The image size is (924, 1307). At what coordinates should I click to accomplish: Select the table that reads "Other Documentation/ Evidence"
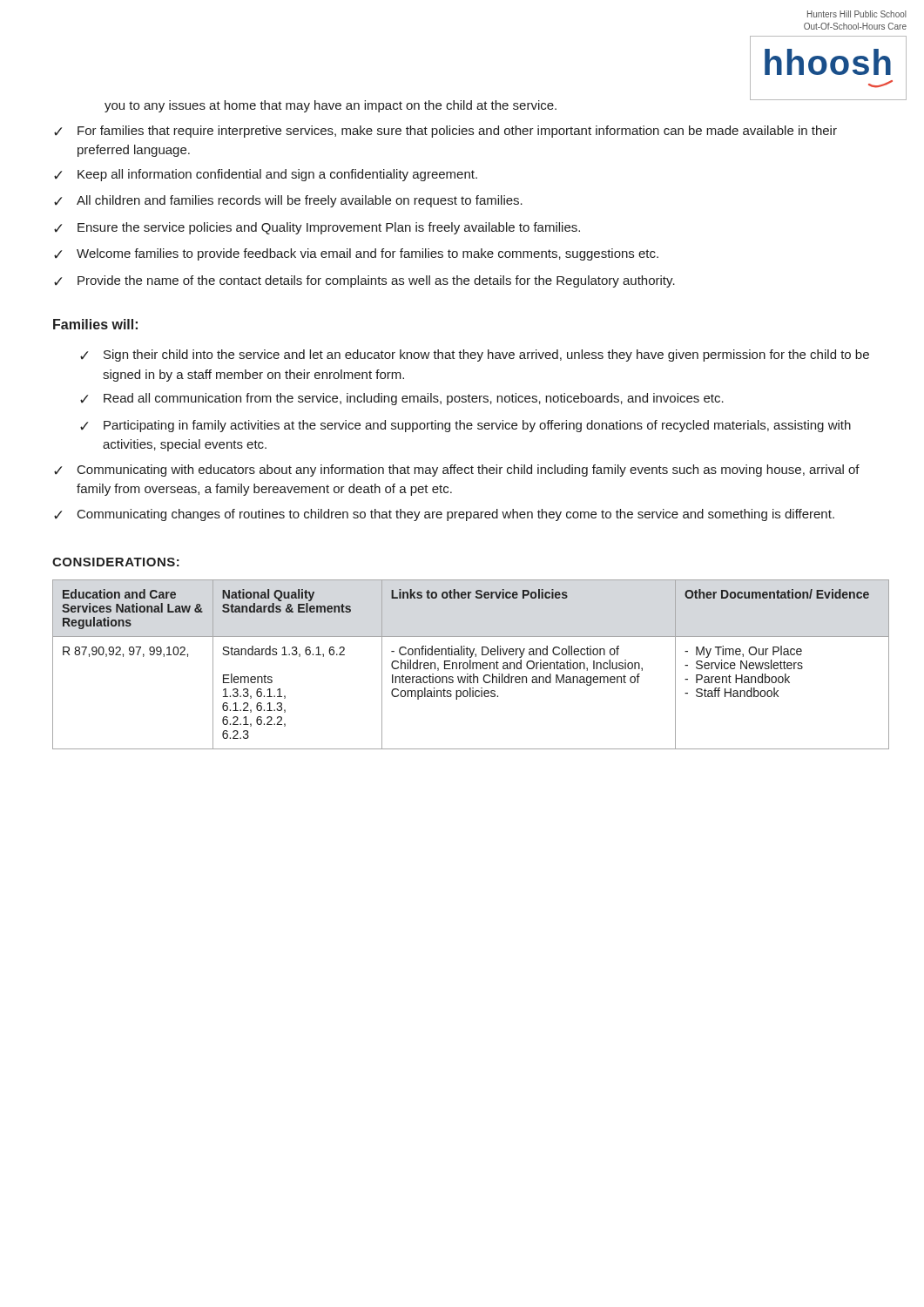tap(471, 664)
